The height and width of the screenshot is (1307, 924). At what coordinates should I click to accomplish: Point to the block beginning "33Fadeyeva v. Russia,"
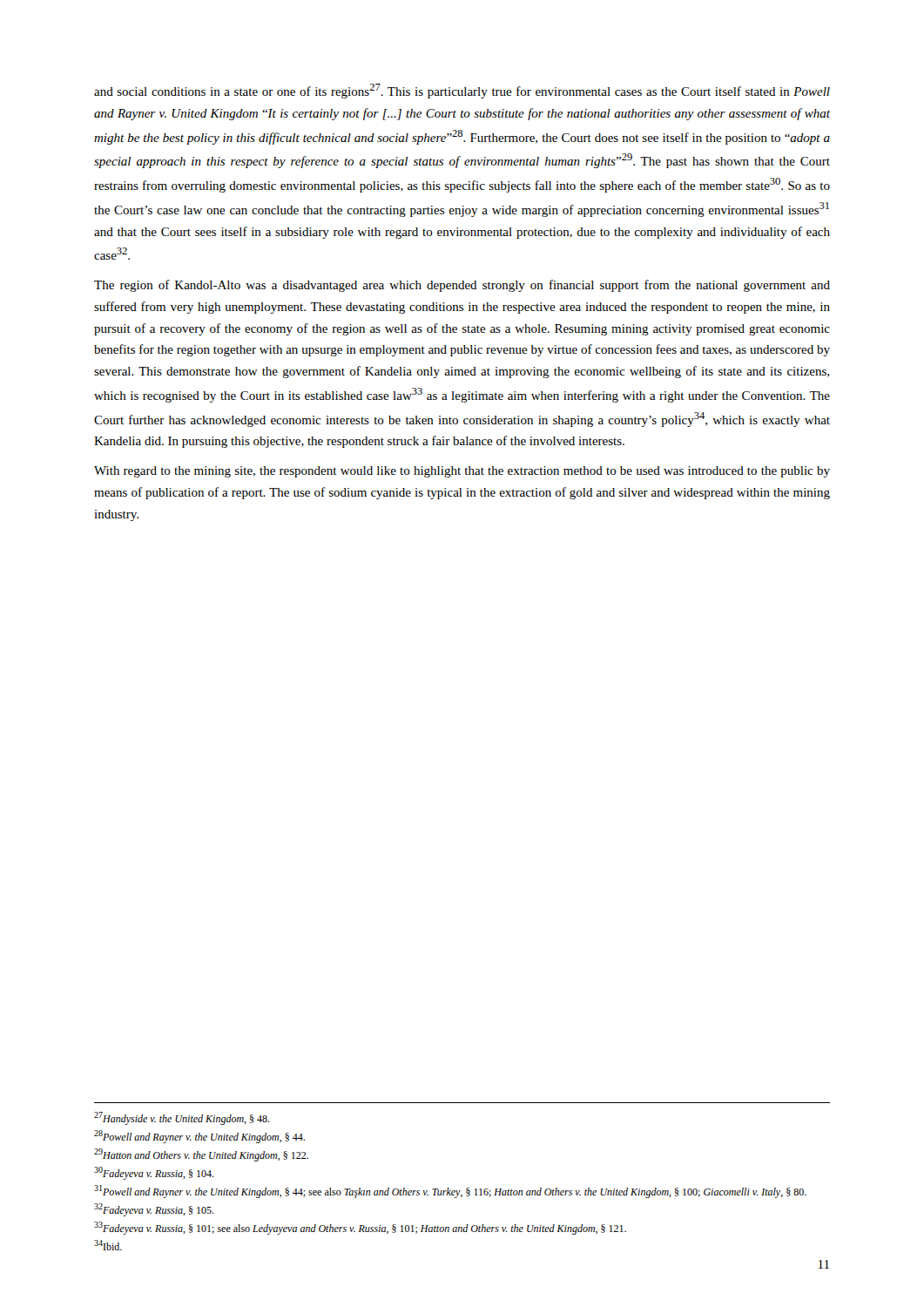coord(360,1227)
